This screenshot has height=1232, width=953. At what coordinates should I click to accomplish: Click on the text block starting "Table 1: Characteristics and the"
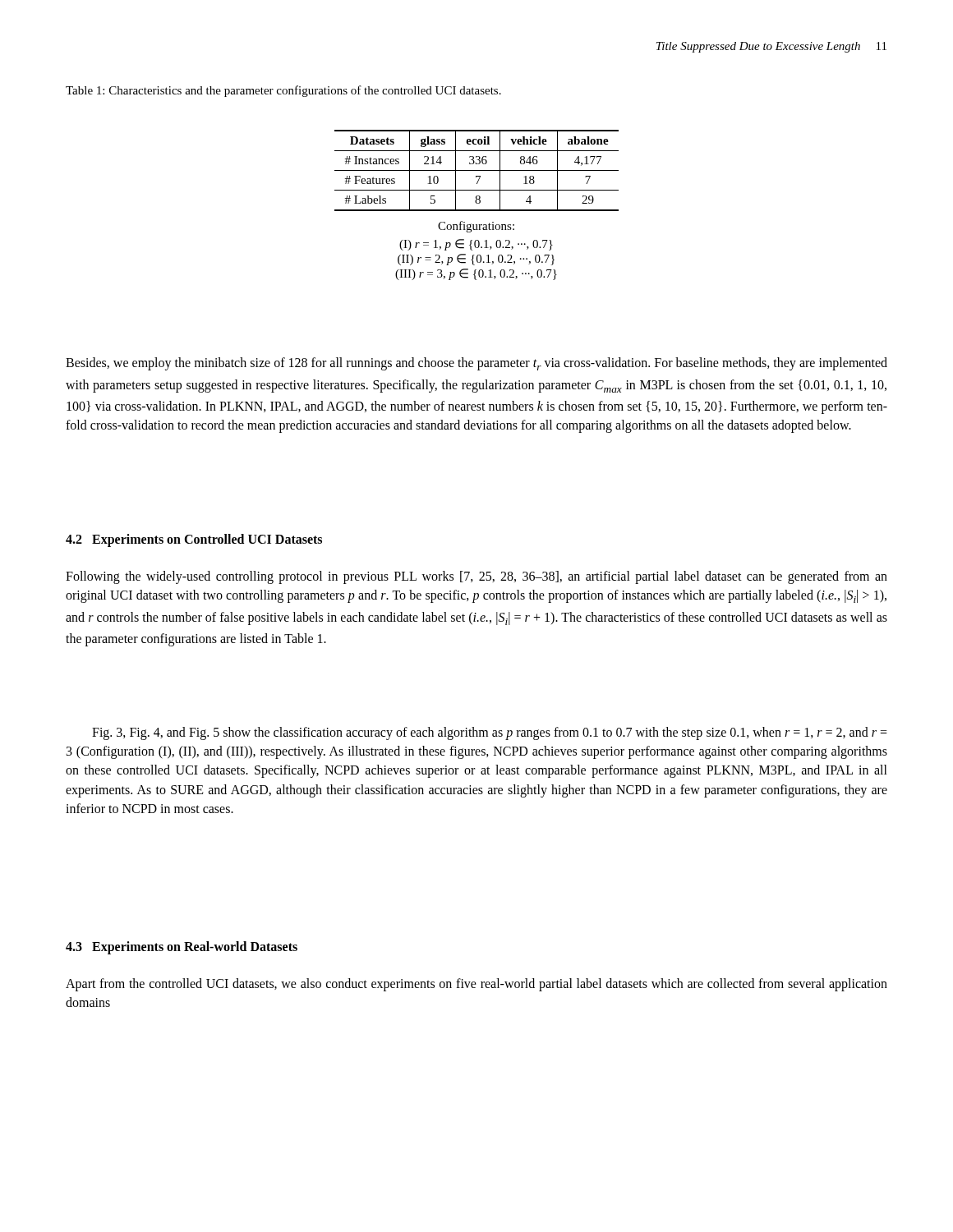tap(333, 91)
